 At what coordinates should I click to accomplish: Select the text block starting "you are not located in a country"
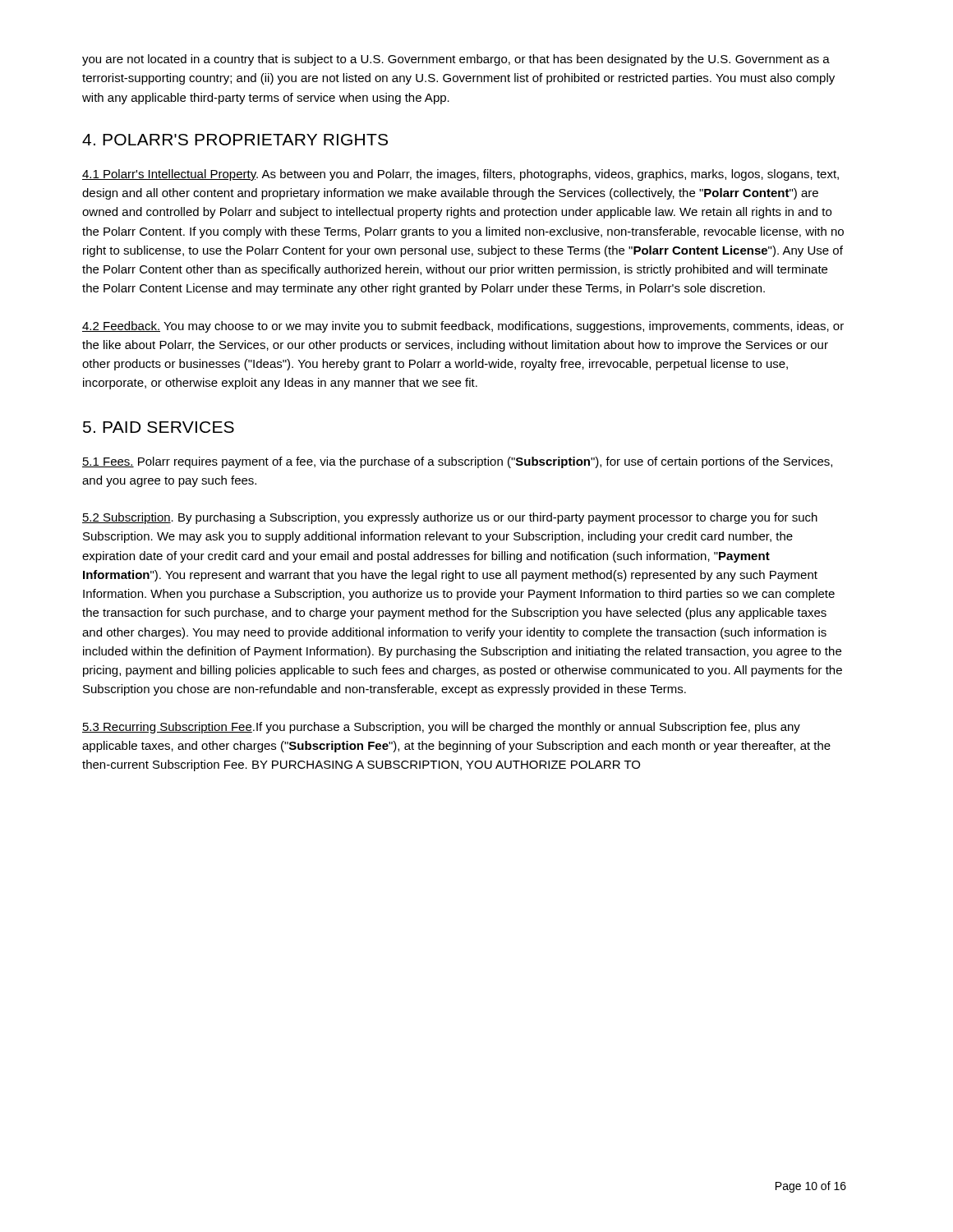tap(459, 78)
